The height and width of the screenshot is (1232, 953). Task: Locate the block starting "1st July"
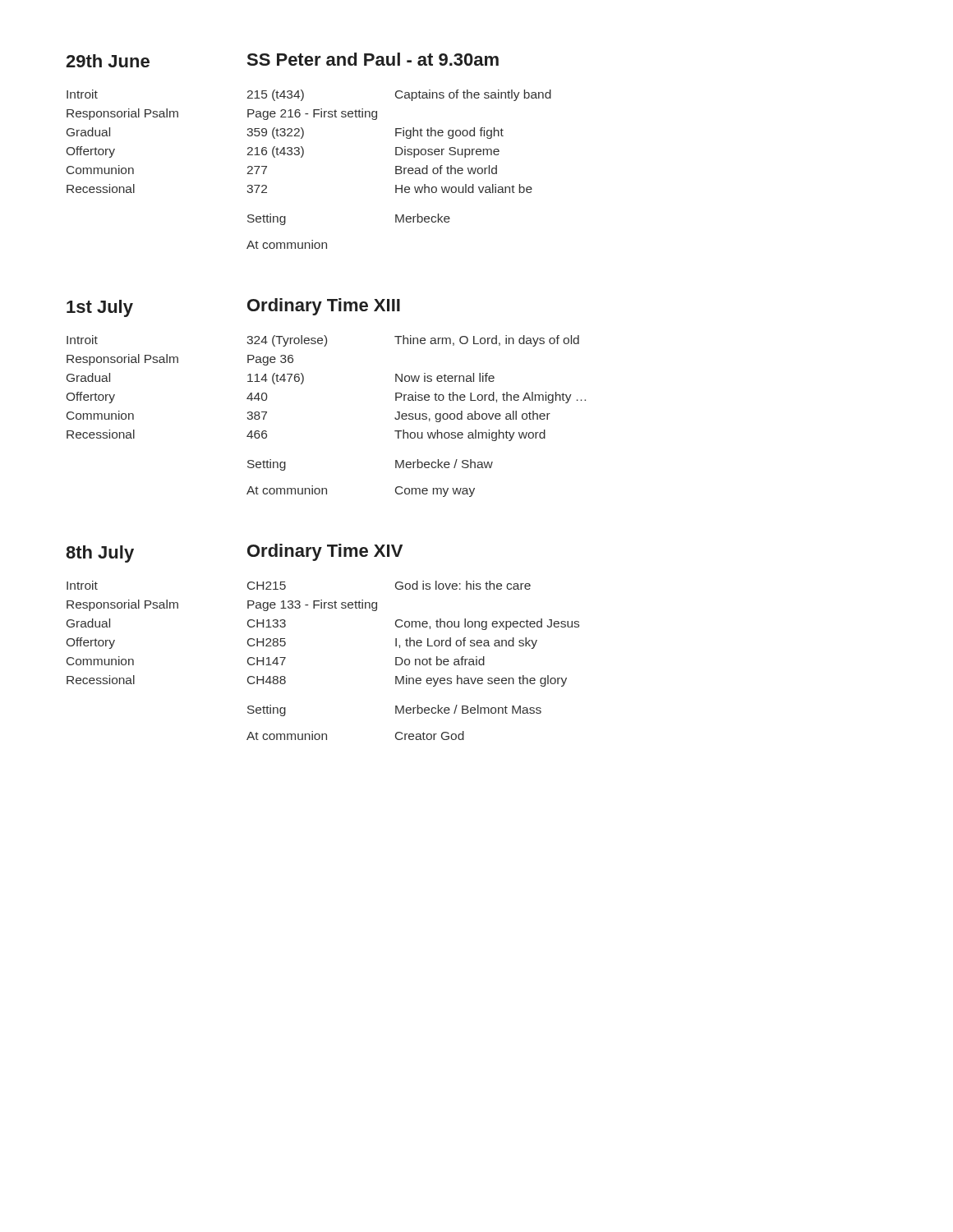click(x=99, y=307)
